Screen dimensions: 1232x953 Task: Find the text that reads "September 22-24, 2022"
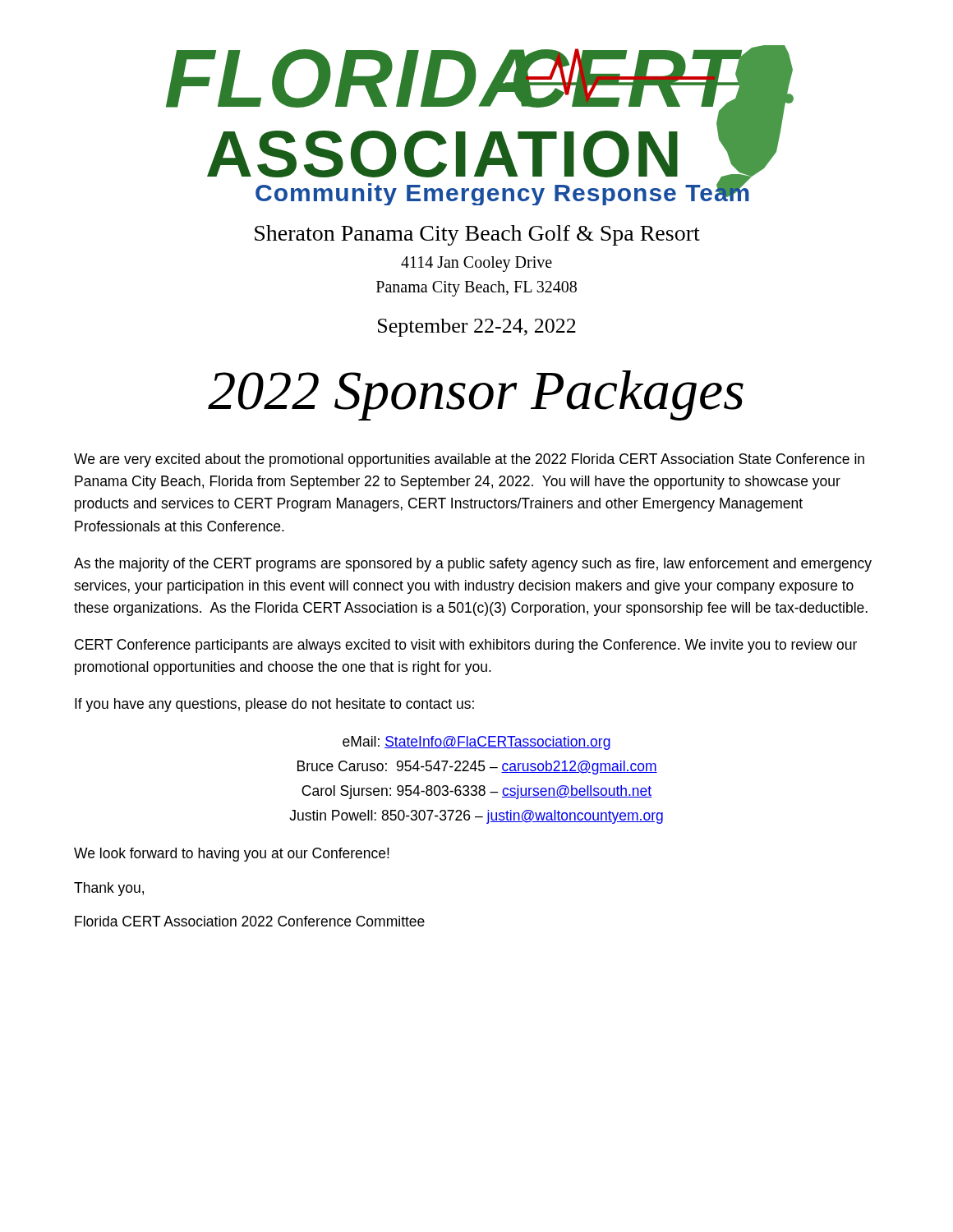(476, 326)
